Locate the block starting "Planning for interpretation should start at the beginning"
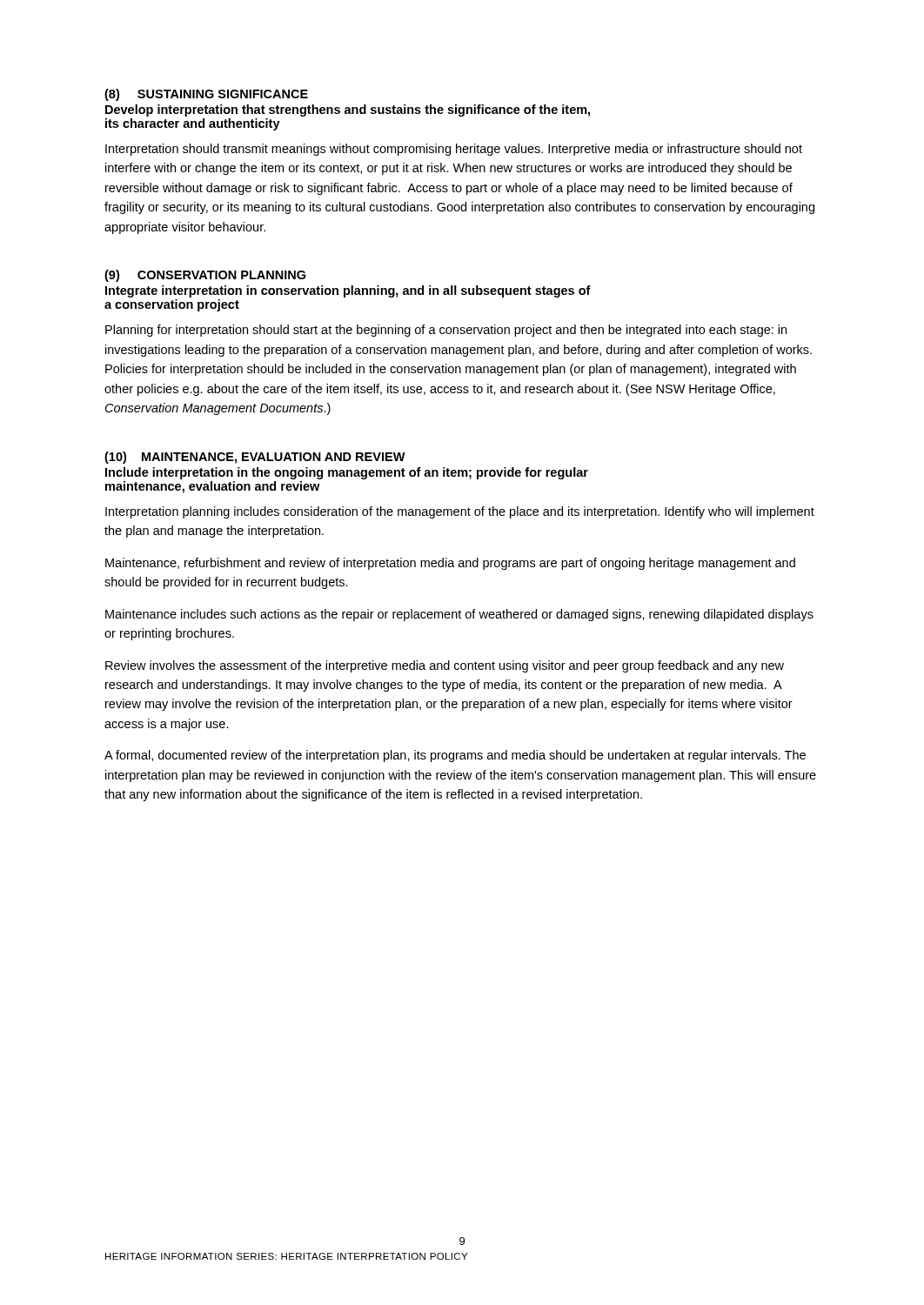 click(x=459, y=369)
